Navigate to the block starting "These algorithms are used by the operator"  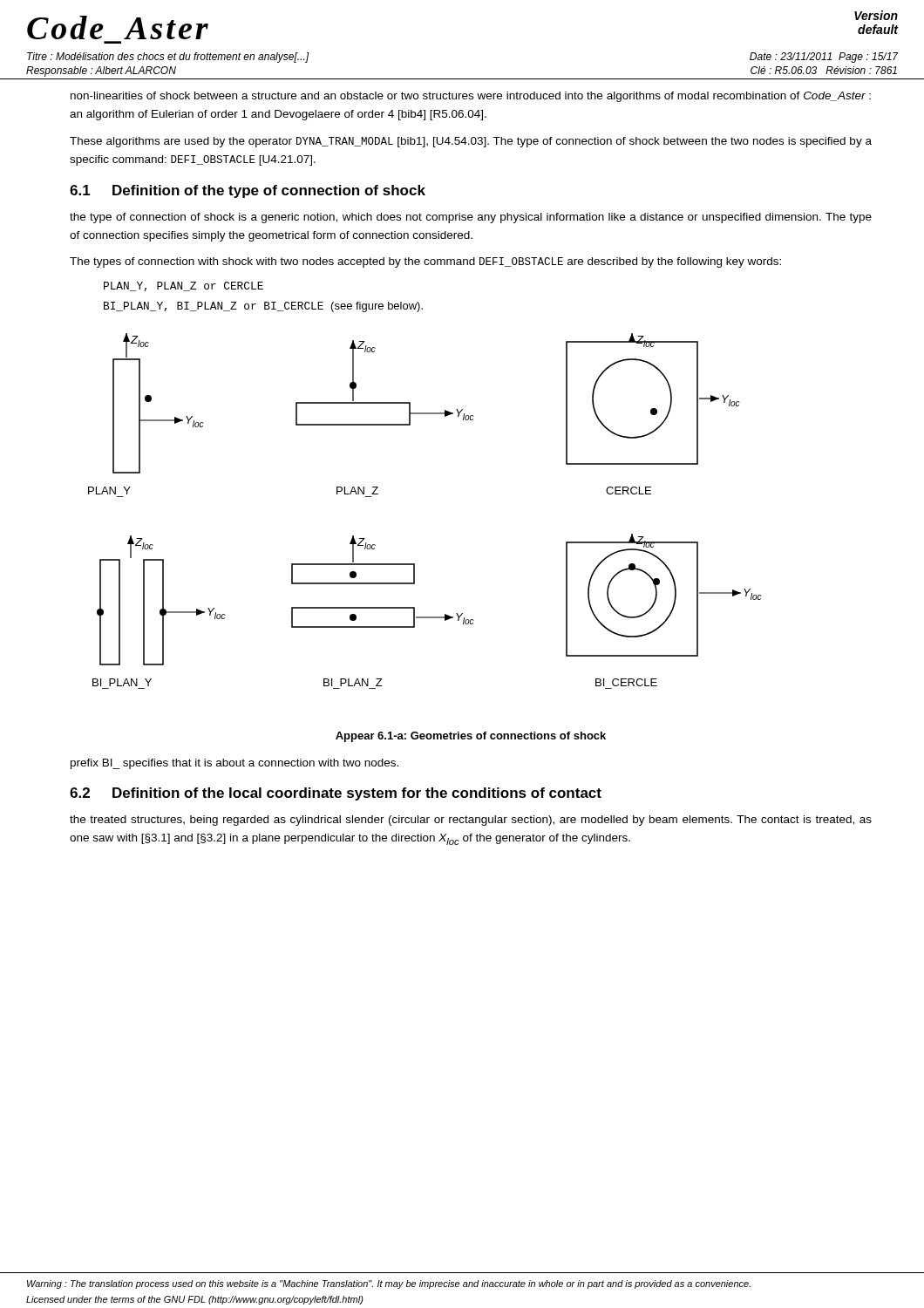point(471,150)
